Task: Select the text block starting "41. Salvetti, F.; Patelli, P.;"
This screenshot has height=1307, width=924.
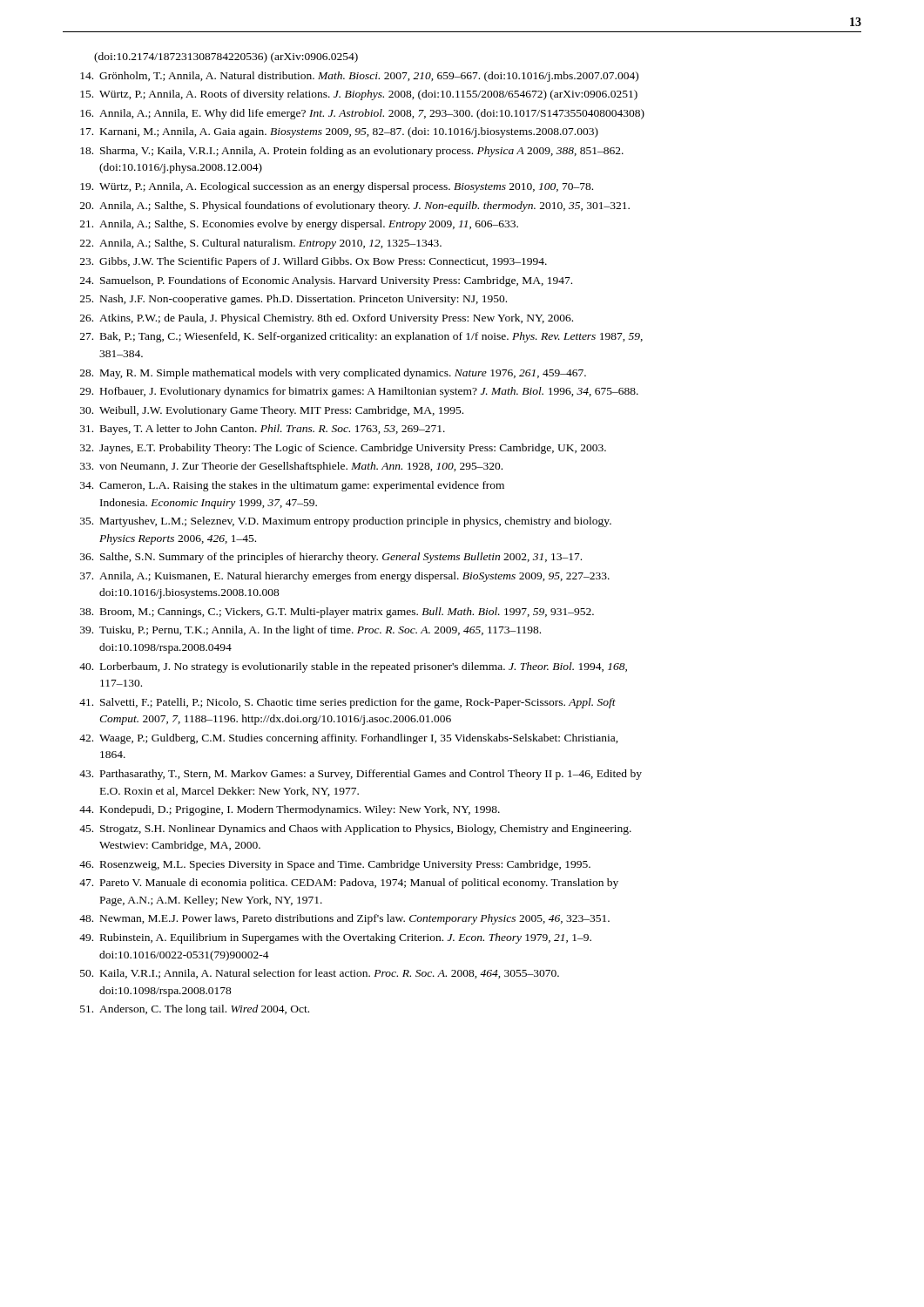Action: (462, 710)
